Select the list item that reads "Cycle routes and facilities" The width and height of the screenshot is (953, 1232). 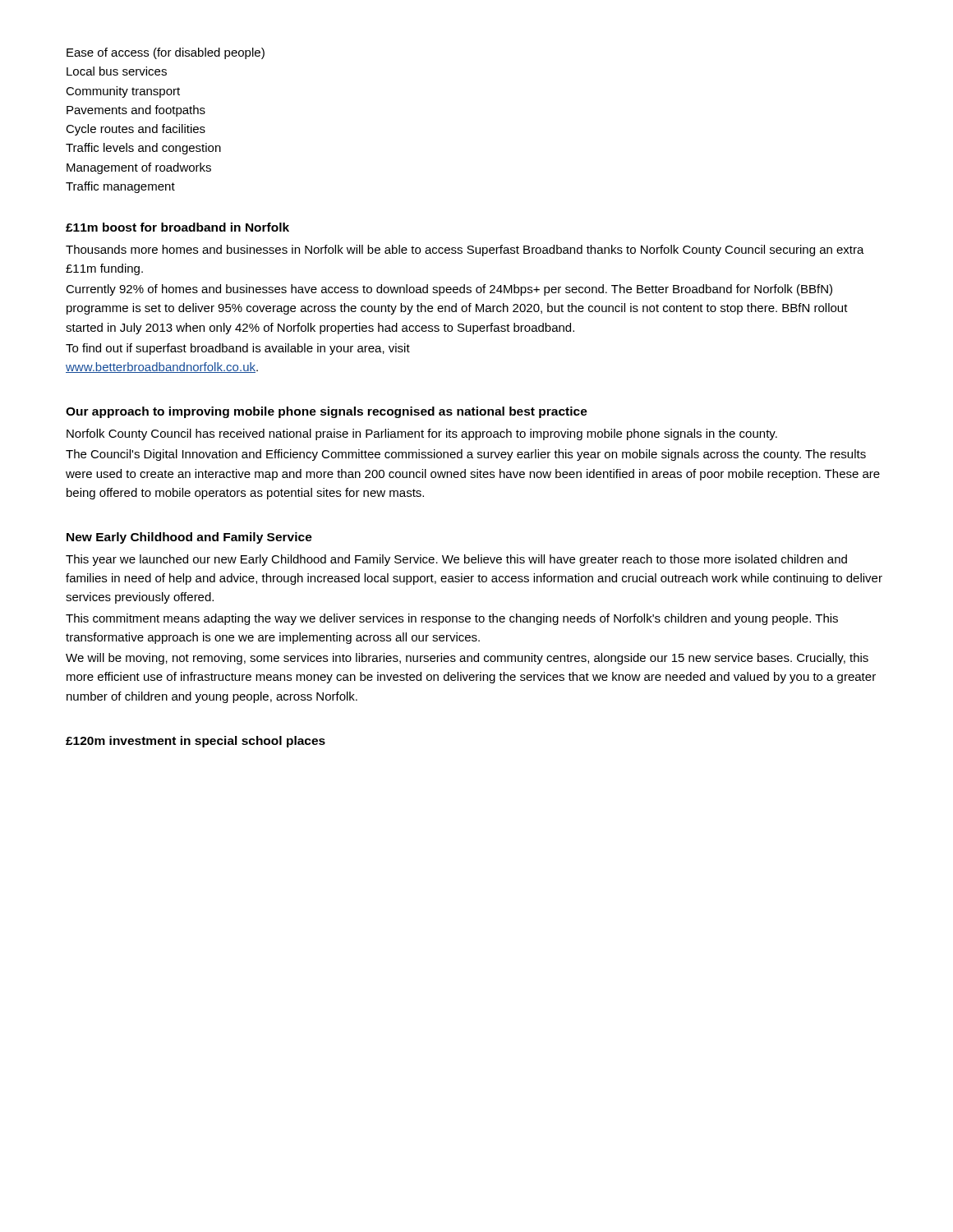click(136, 129)
